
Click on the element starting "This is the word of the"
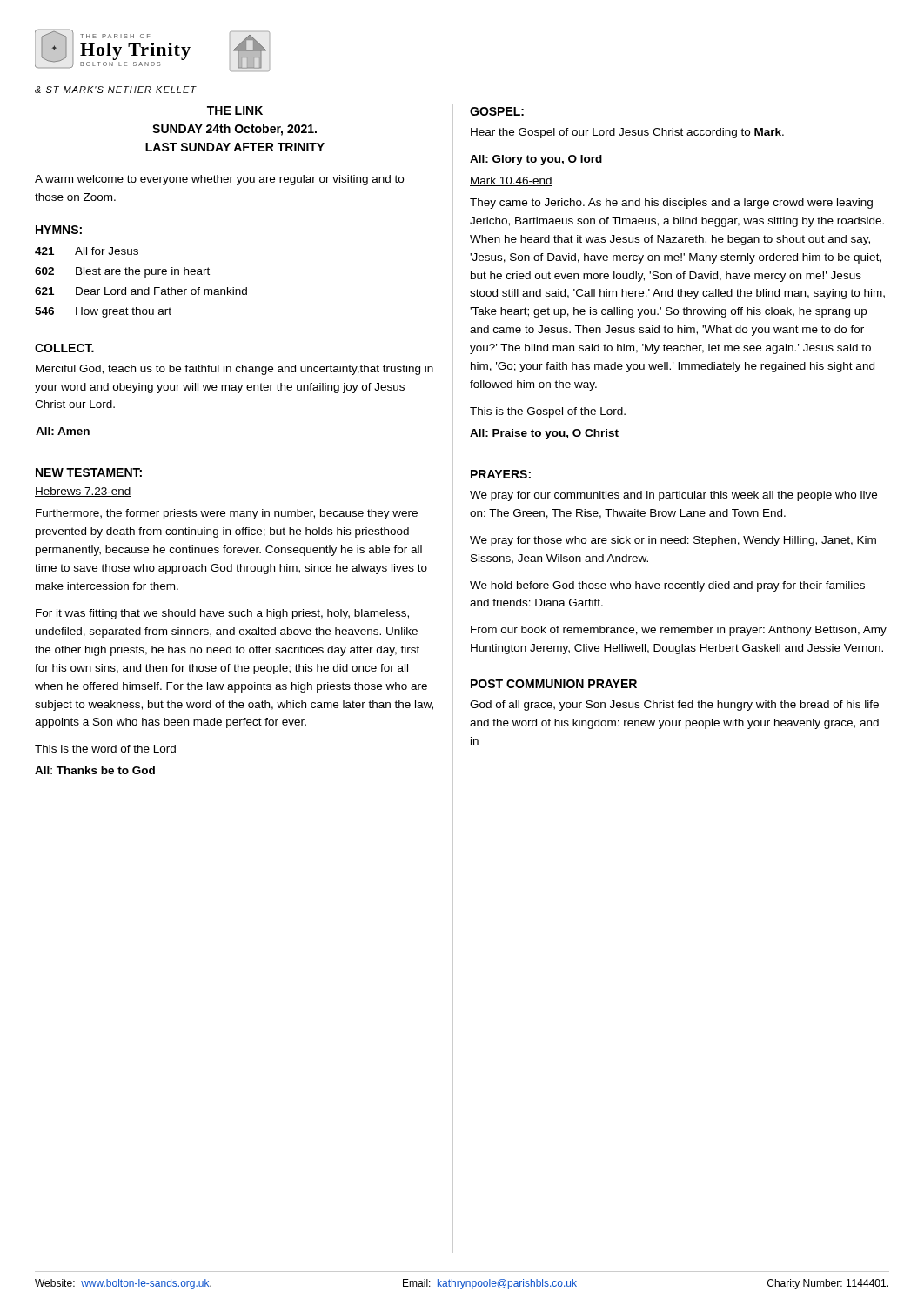tap(106, 749)
